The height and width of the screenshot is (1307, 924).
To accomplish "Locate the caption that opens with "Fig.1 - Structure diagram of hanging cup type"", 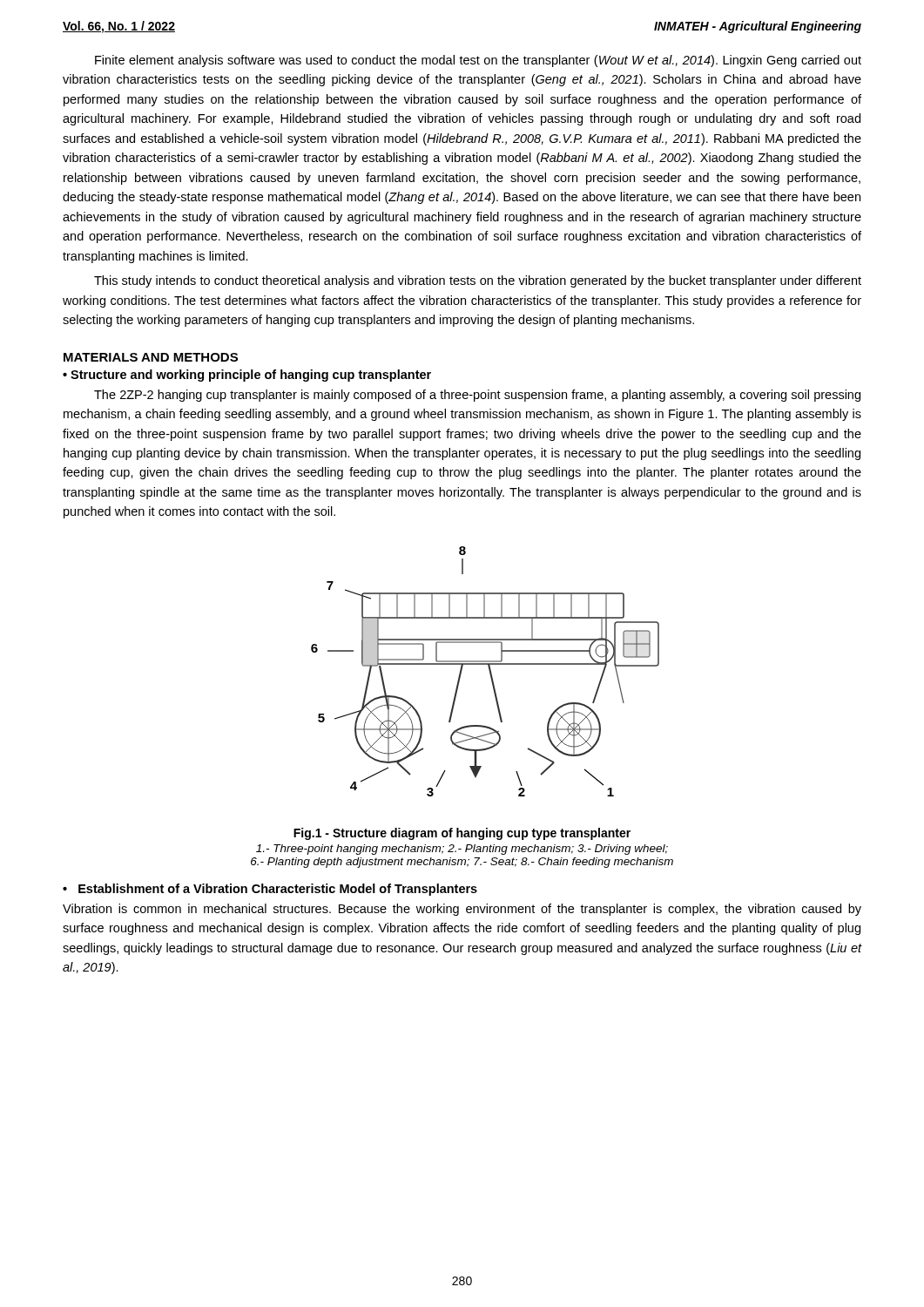I will click(x=462, y=847).
